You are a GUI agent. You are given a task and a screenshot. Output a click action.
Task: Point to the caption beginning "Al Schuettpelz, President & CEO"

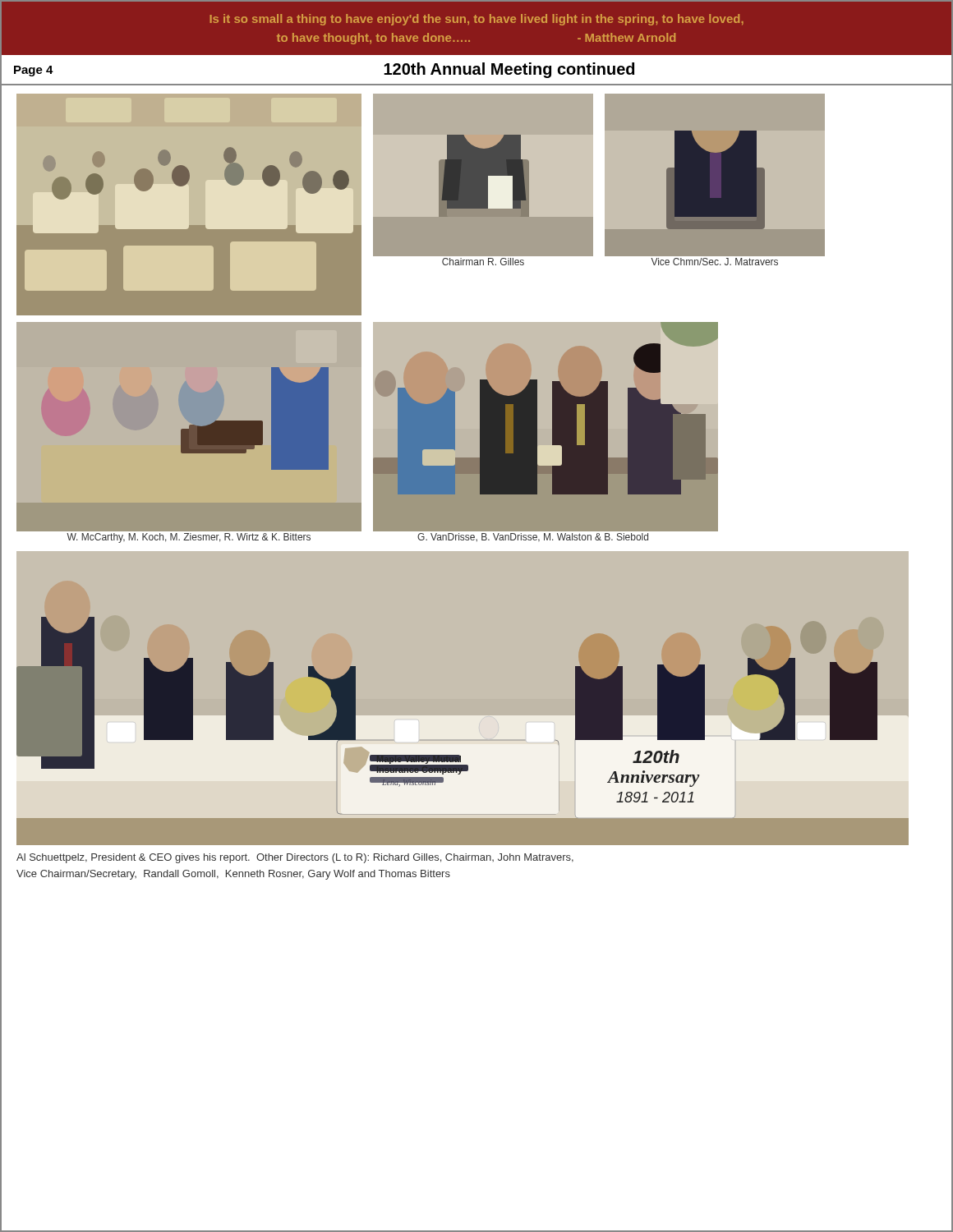point(295,865)
